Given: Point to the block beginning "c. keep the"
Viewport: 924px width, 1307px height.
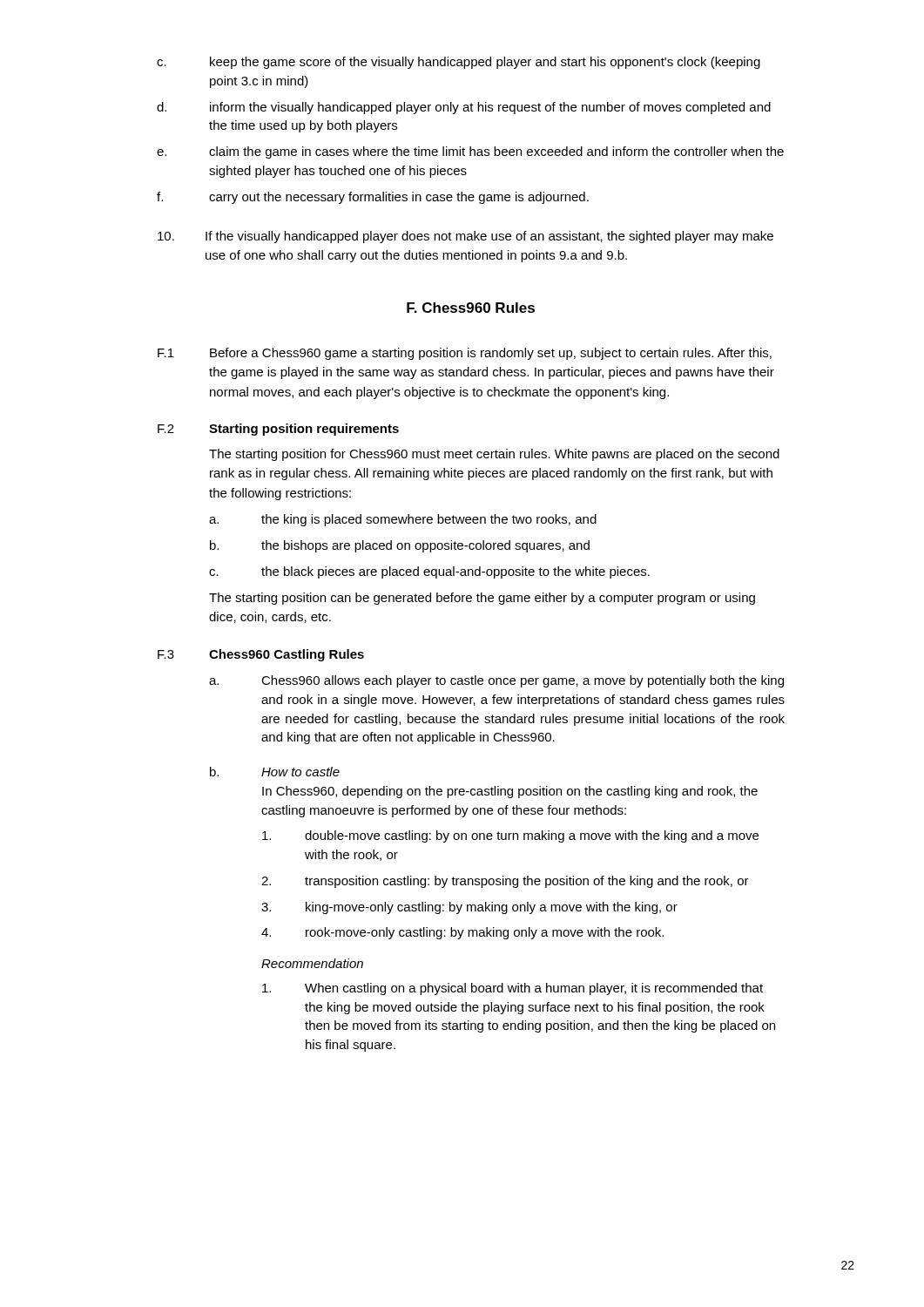Looking at the screenshot, I should pyautogui.click(x=471, y=71).
